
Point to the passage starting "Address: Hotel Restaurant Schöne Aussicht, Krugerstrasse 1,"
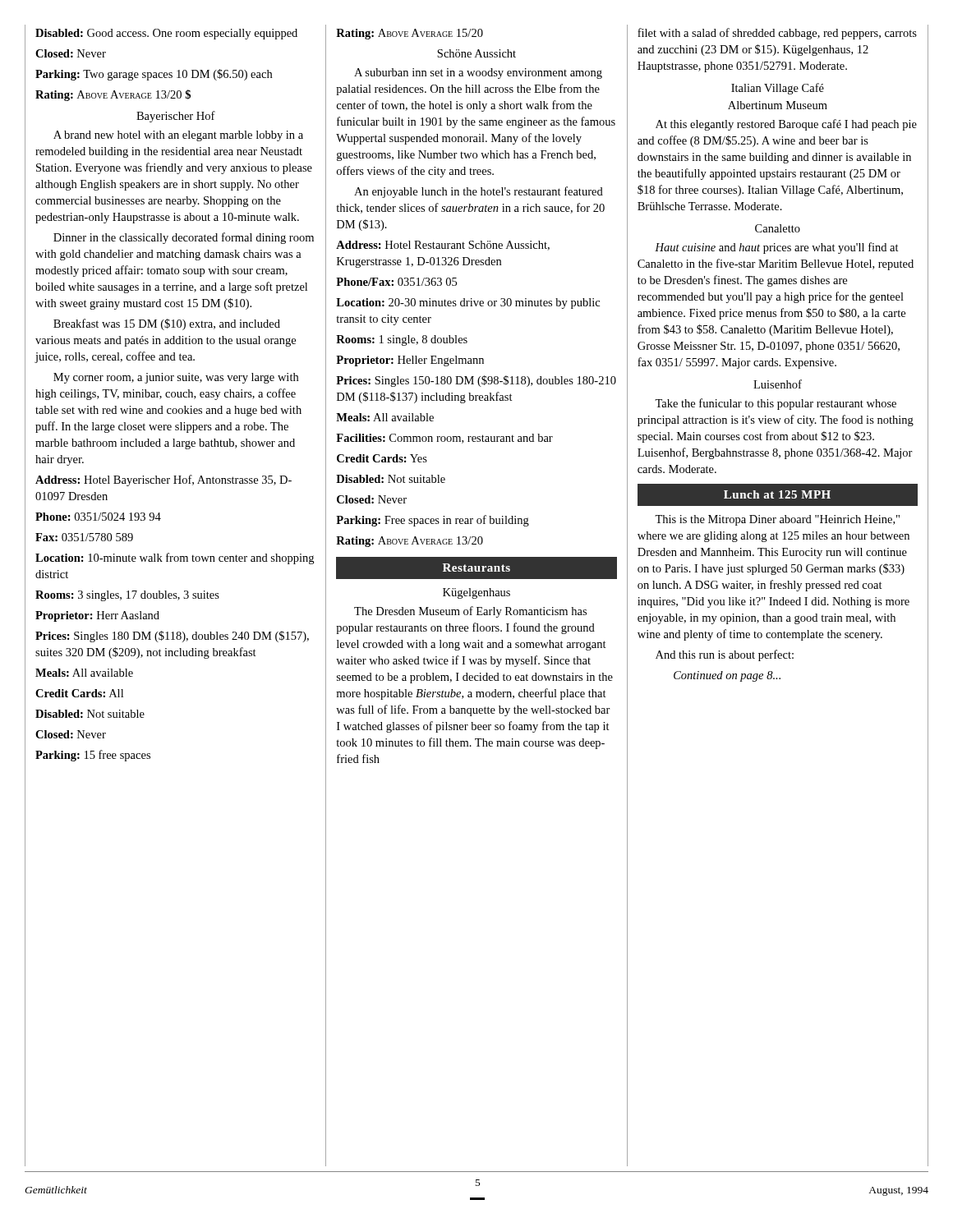click(476, 393)
